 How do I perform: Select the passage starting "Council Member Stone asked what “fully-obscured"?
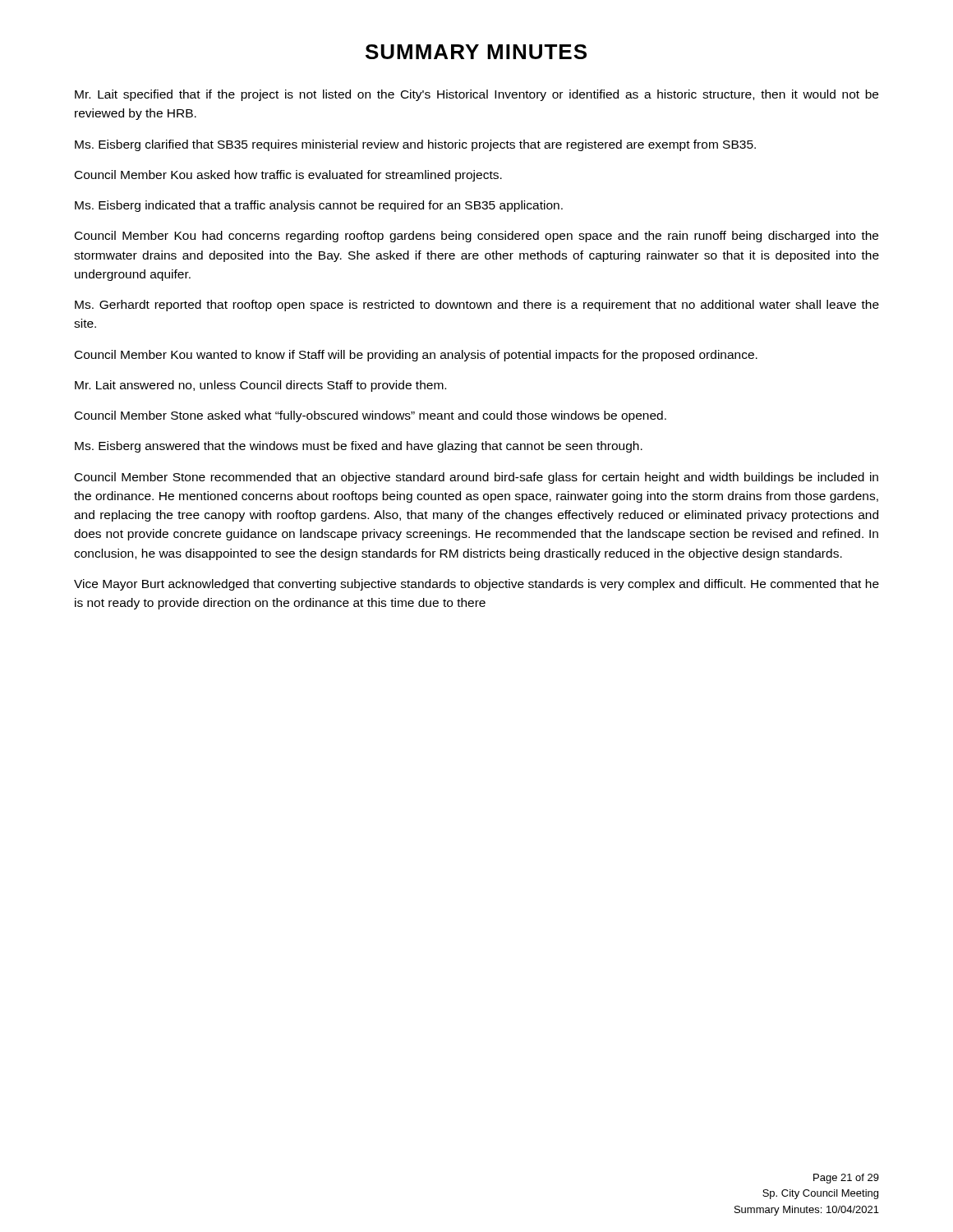pyautogui.click(x=371, y=415)
